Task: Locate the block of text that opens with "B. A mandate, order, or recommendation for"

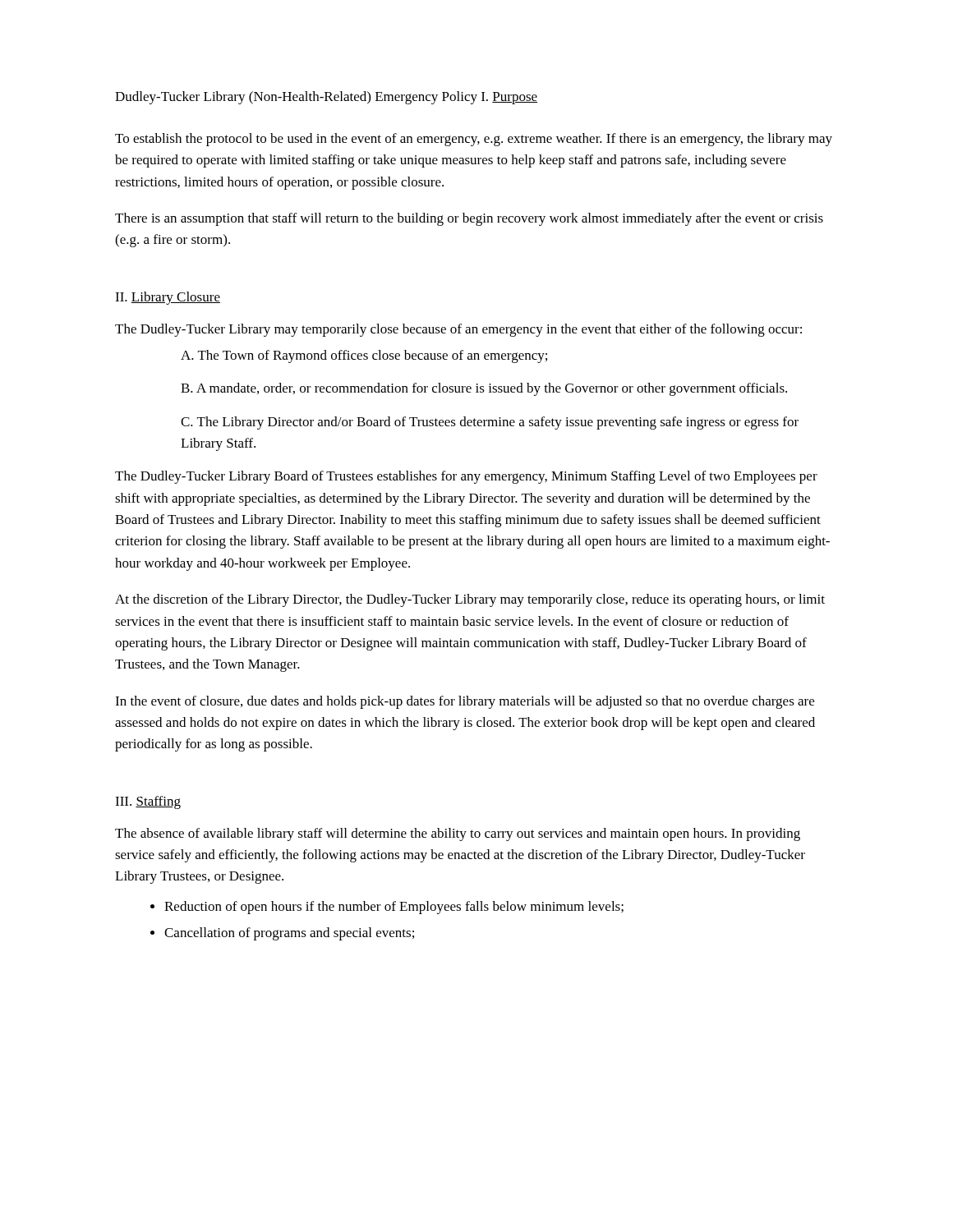Action: 484,388
